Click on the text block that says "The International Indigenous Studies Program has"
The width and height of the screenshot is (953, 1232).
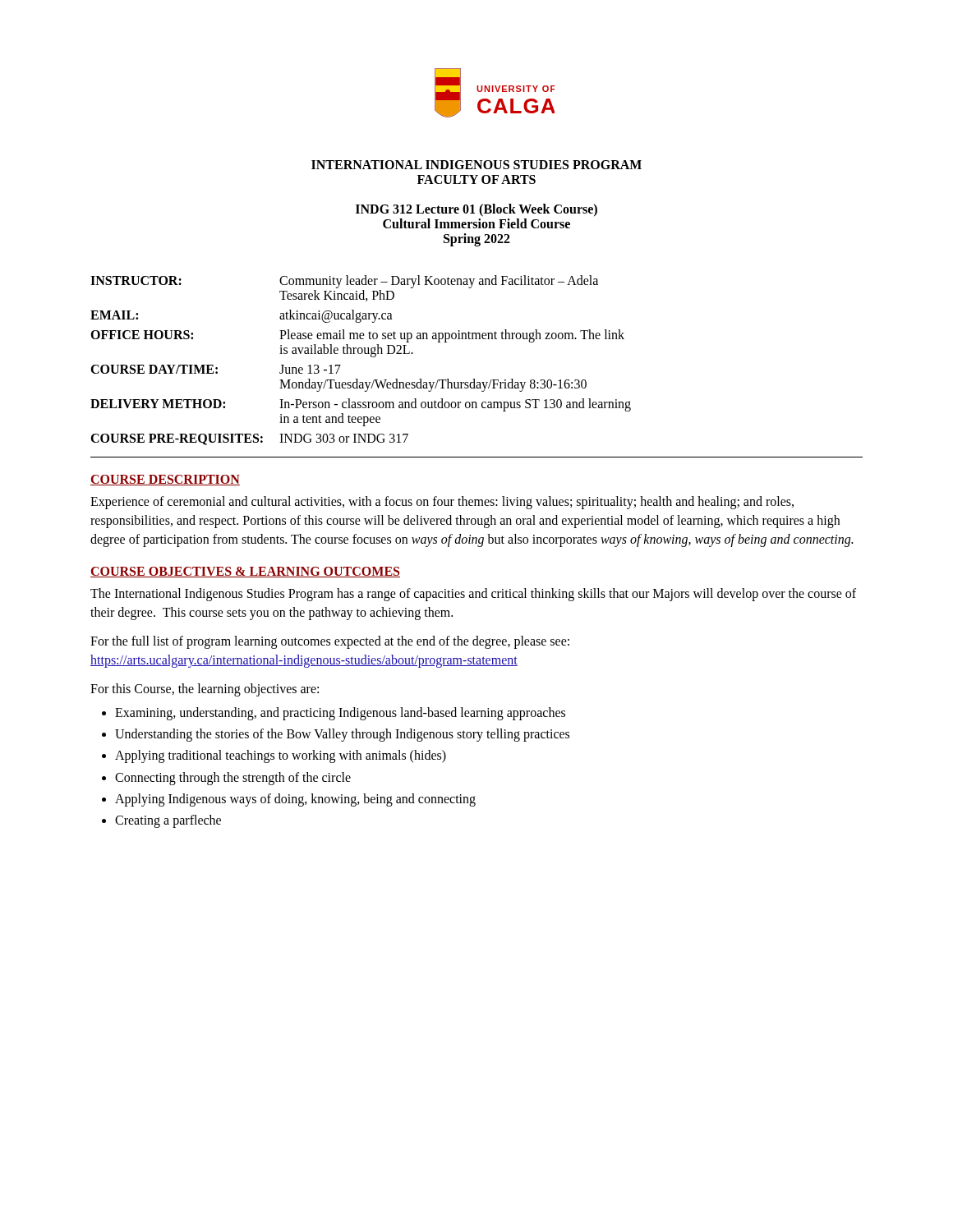pos(473,603)
